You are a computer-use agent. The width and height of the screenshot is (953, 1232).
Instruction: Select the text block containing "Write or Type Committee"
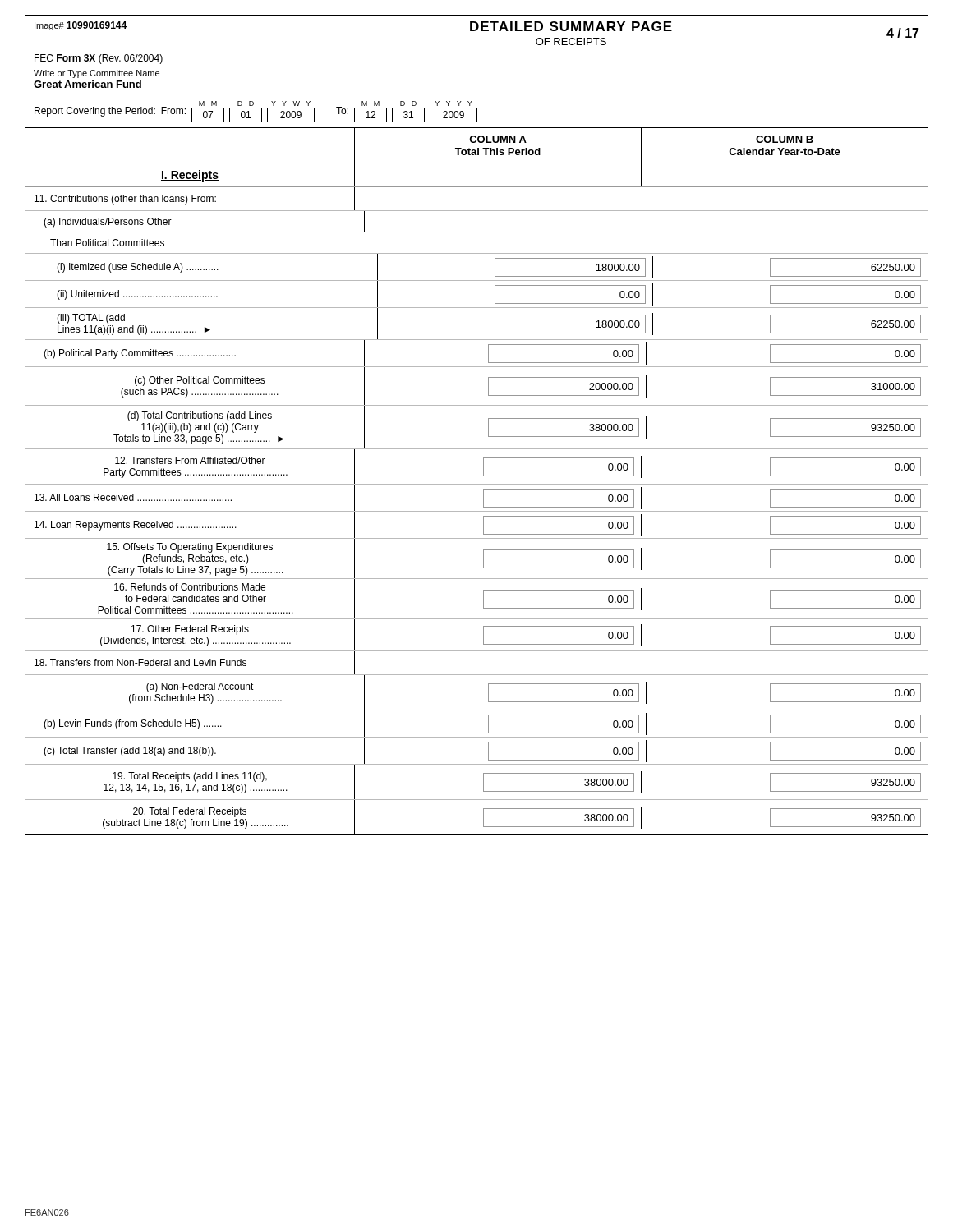[97, 74]
